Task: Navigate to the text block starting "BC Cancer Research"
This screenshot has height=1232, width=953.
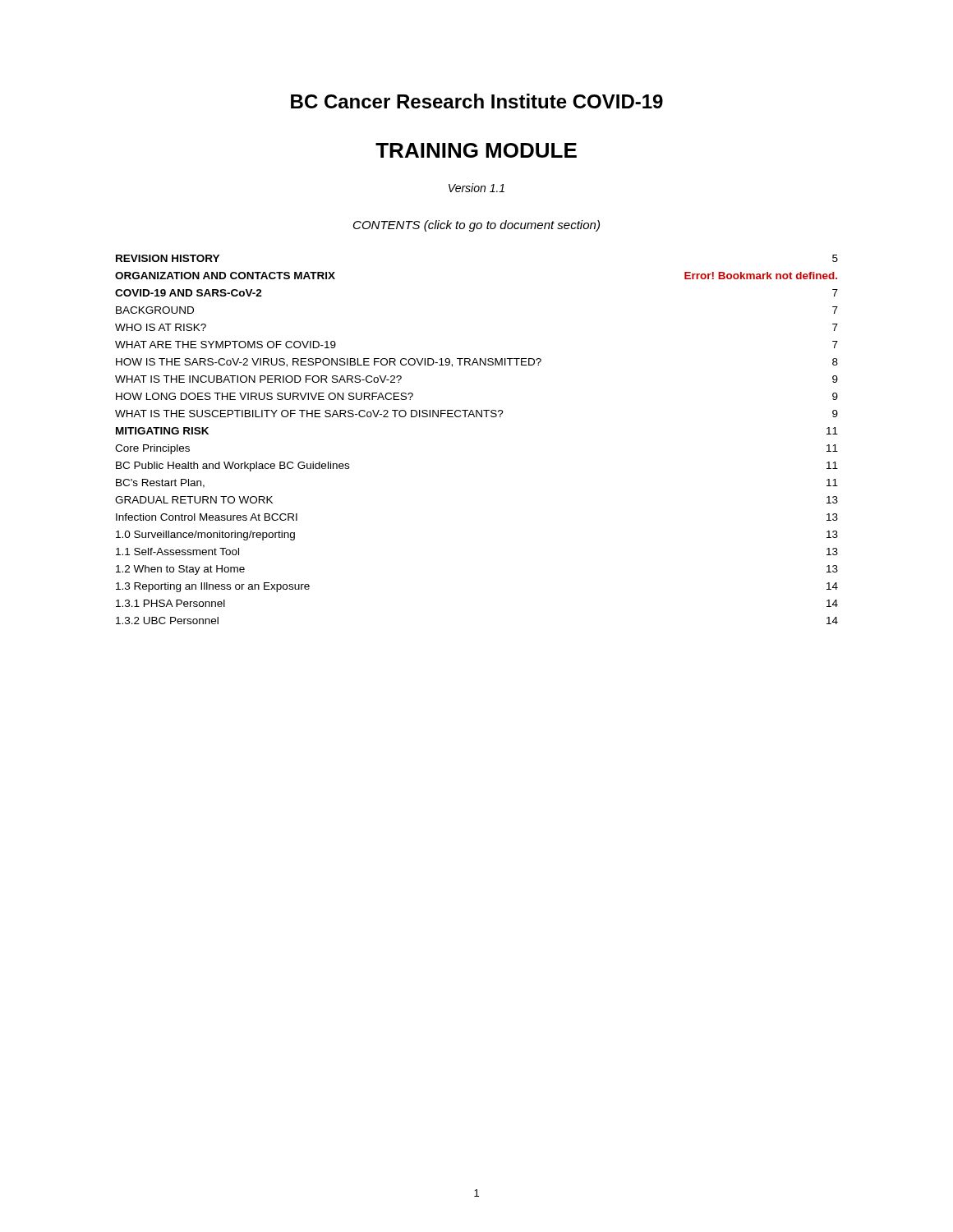Action: (476, 101)
